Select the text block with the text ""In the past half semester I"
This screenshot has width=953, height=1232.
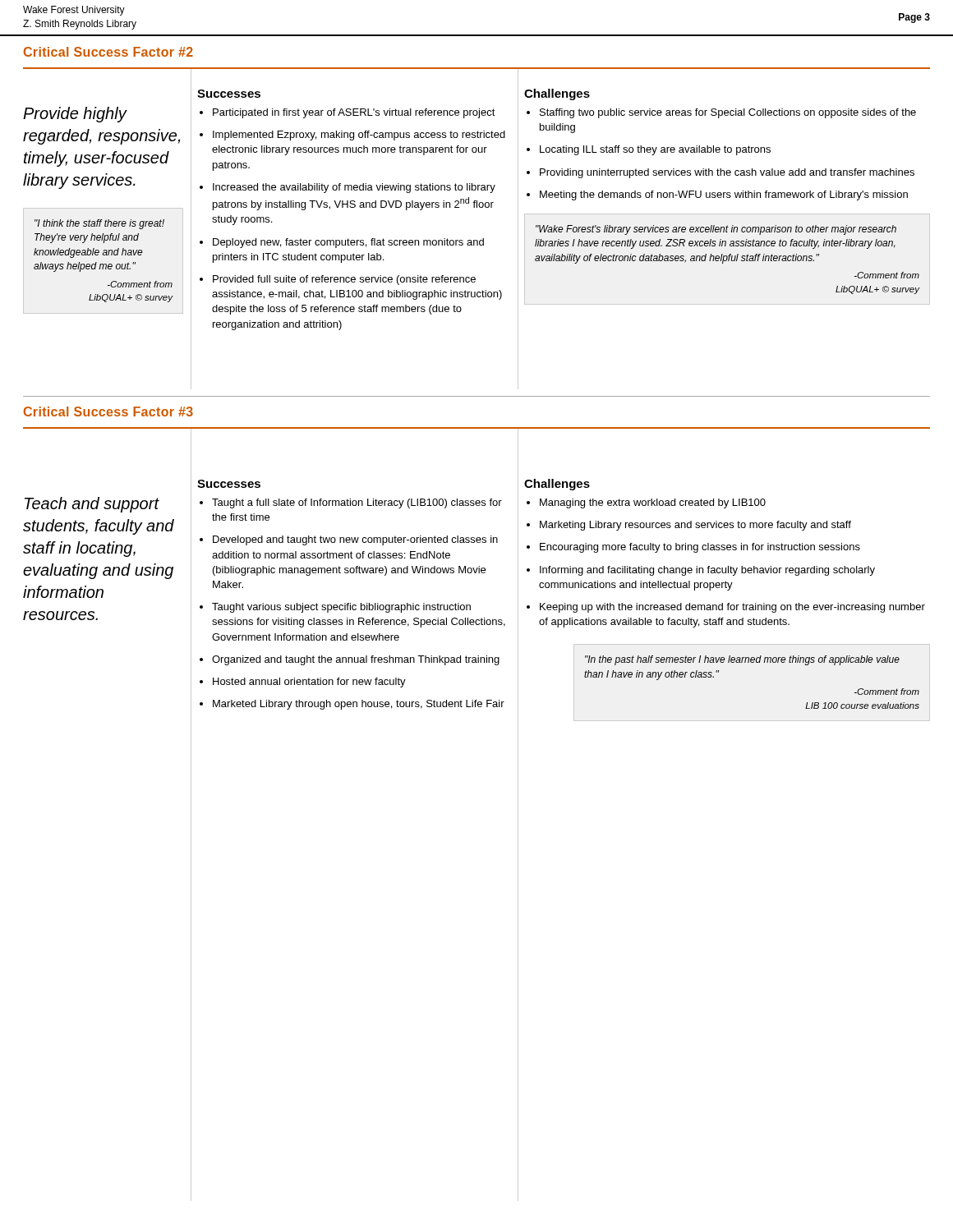[742, 660]
